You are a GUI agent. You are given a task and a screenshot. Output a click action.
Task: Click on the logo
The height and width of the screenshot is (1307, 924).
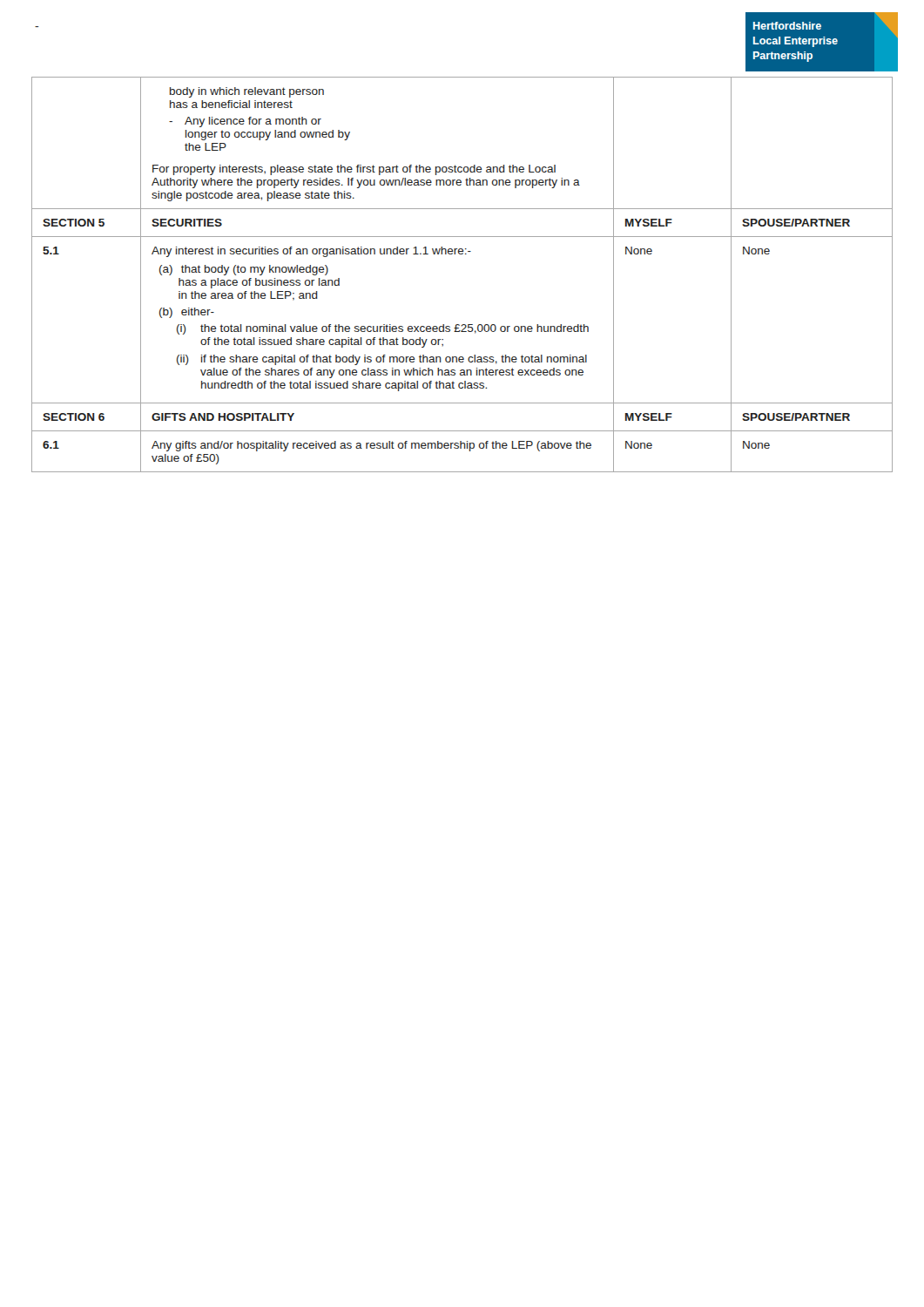click(822, 42)
